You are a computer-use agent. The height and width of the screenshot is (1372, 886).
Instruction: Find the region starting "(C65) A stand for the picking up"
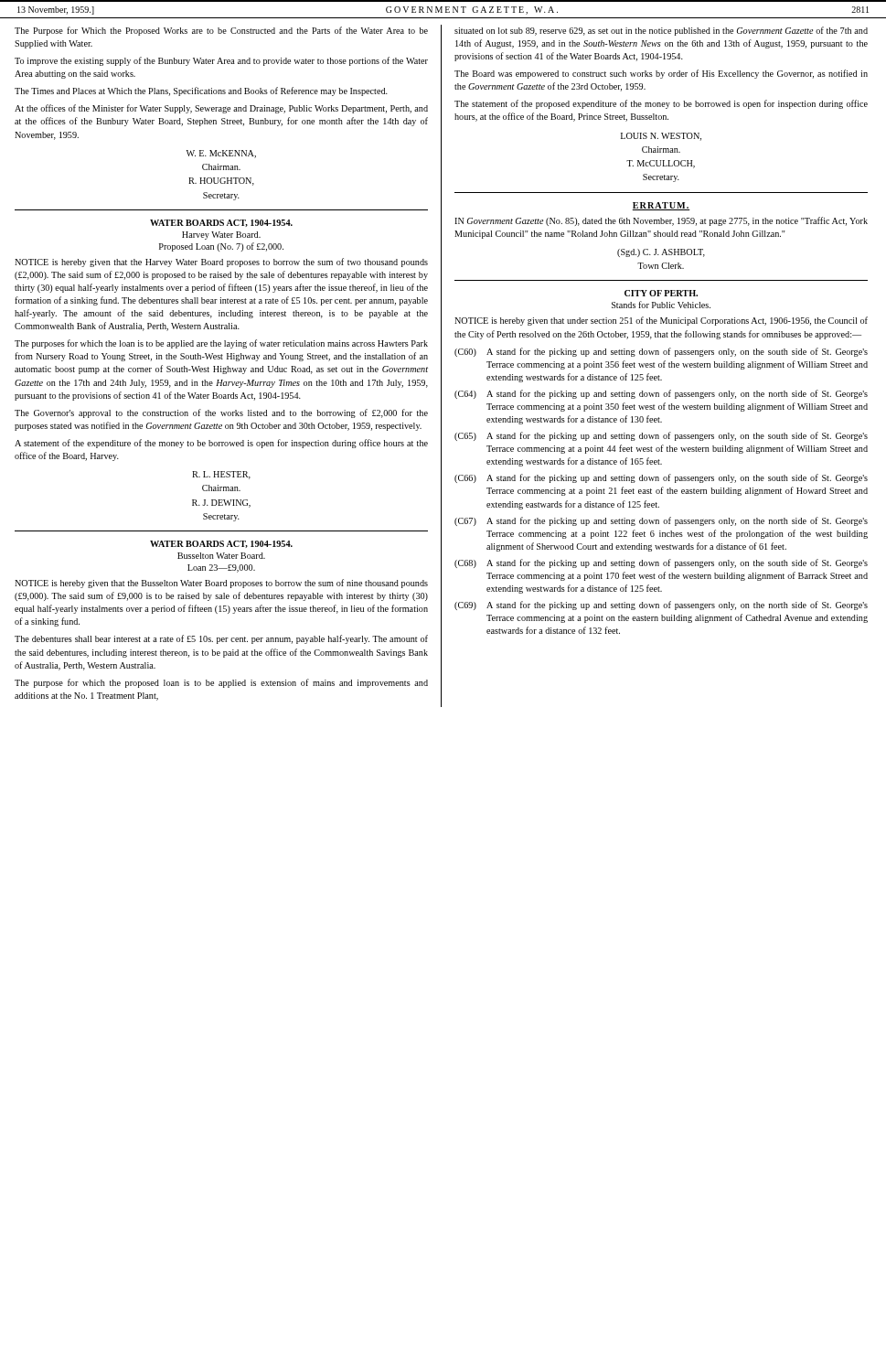(x=661, y=449)
